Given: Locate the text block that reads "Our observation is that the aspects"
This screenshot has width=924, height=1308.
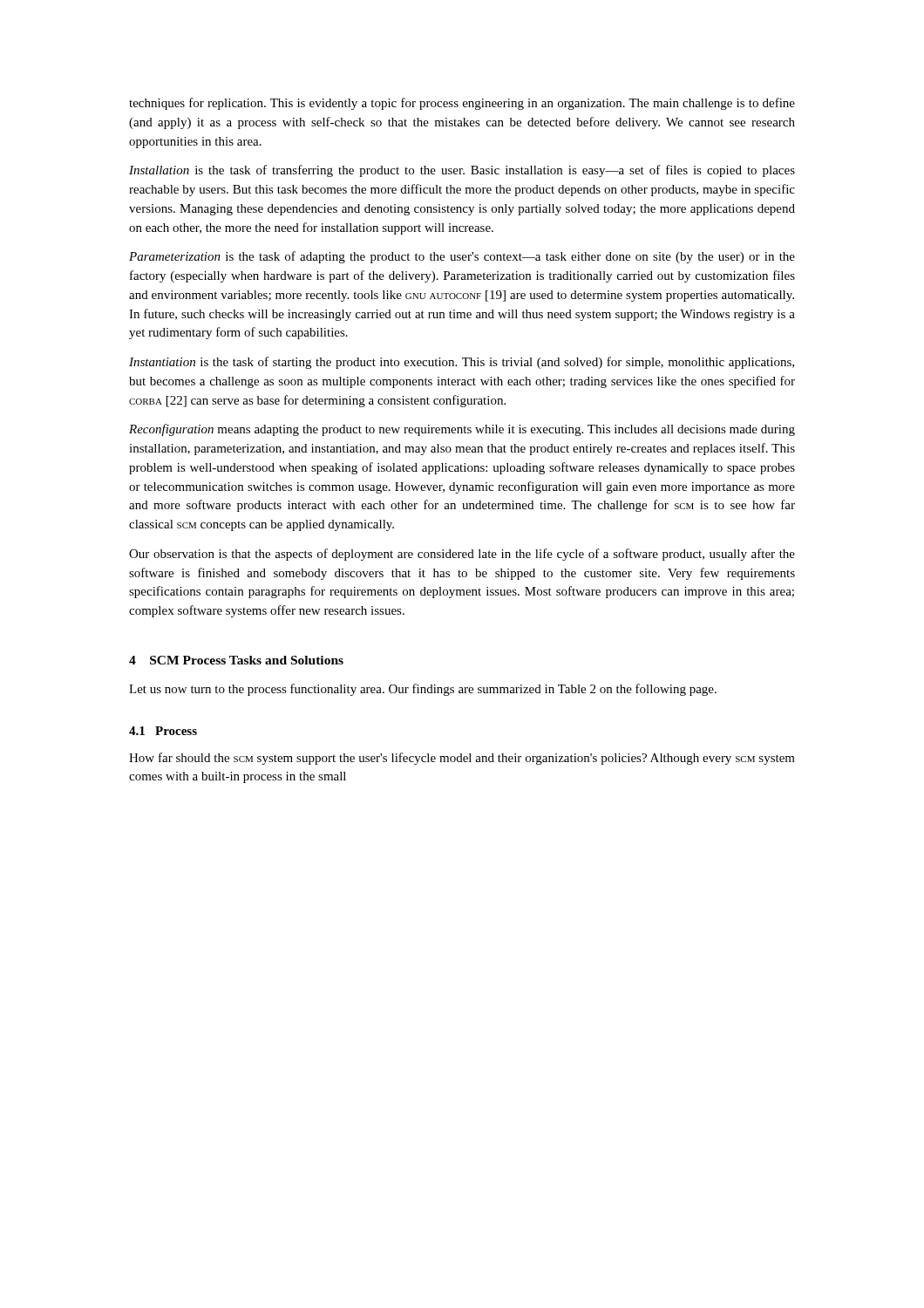Looking at the screenshot, I should 462,583.
